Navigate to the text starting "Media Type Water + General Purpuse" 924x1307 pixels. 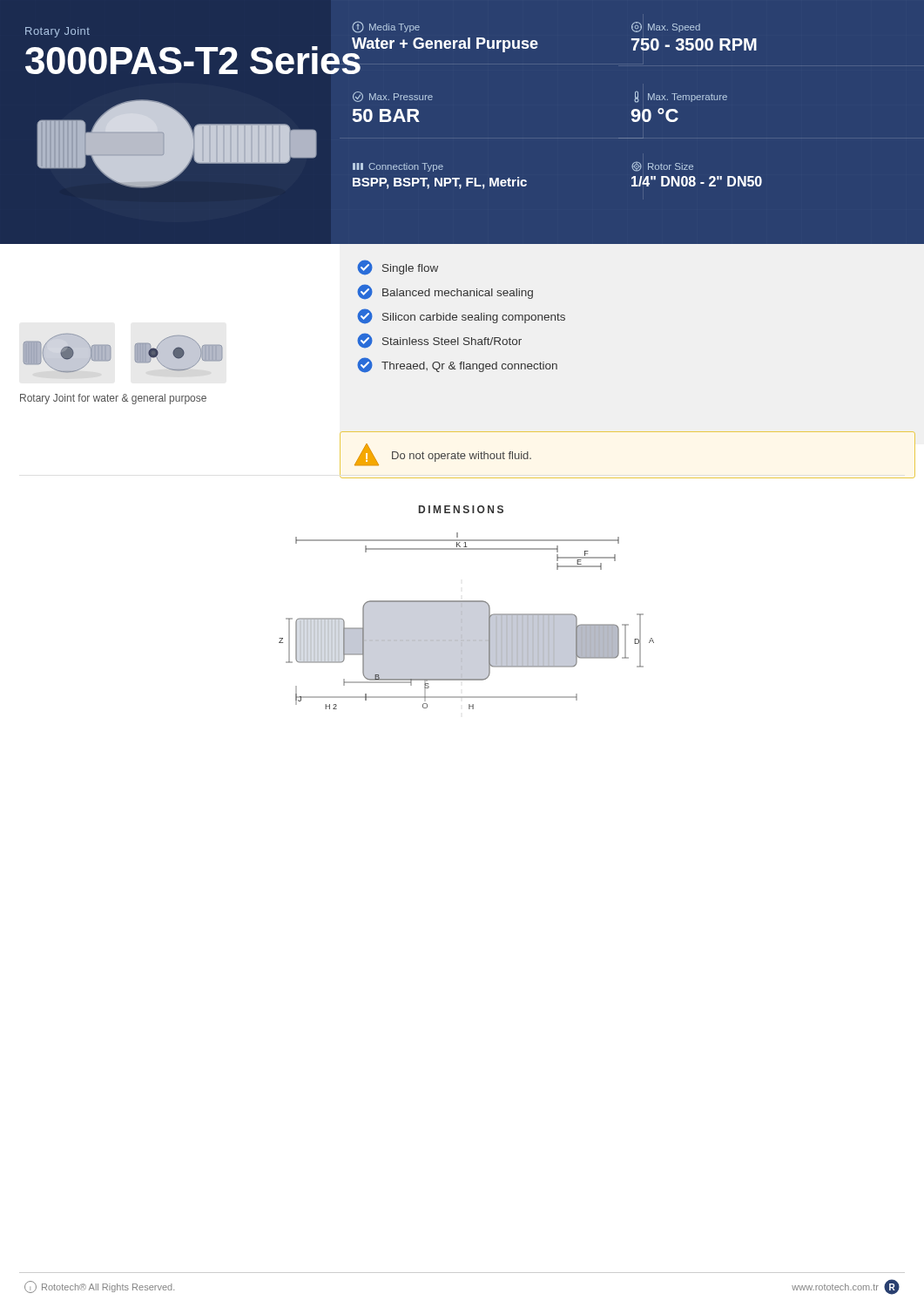pyautogui.click(x=491, y=37)
